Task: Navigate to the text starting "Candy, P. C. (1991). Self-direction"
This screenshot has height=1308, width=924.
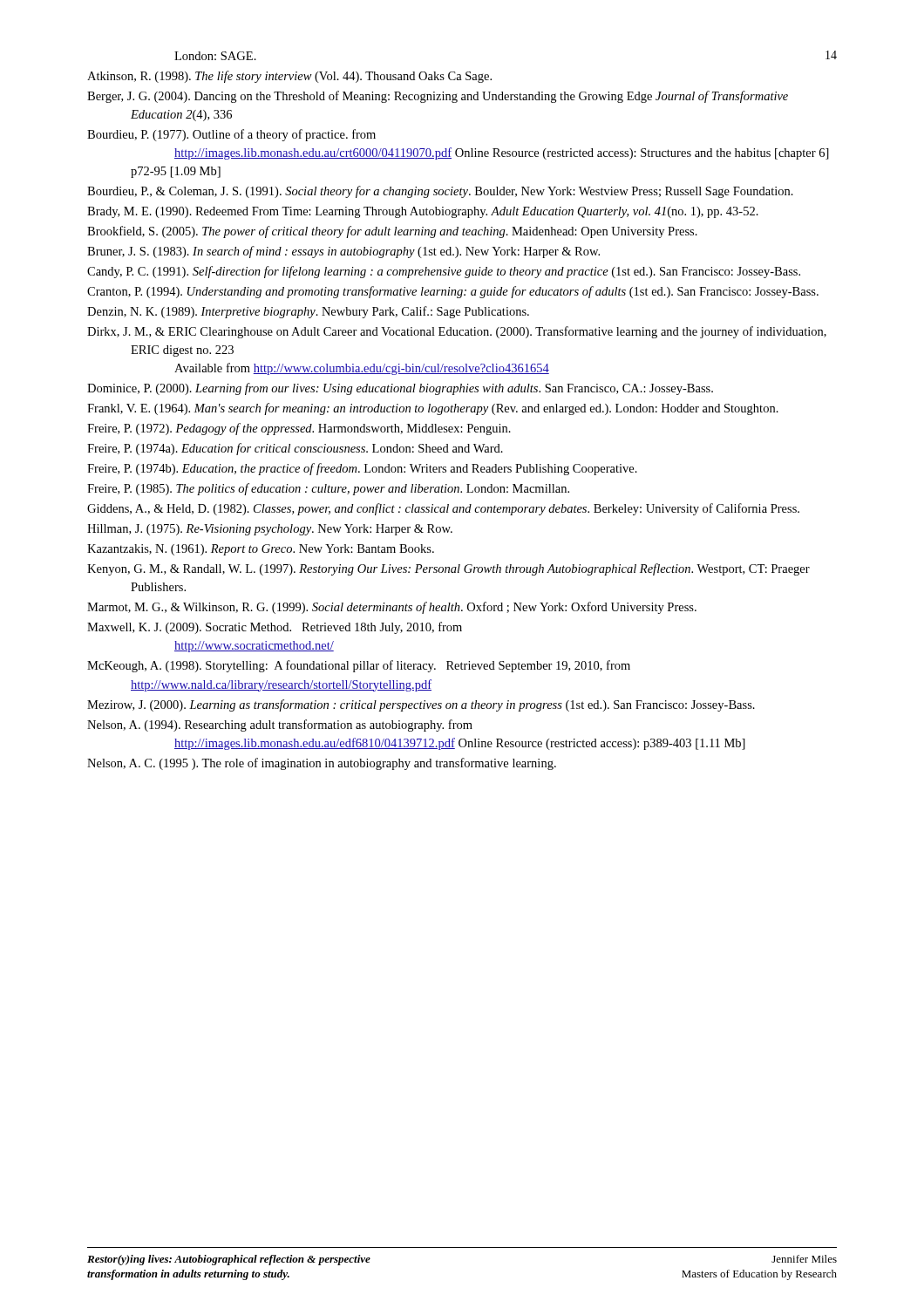Action: 444,271
